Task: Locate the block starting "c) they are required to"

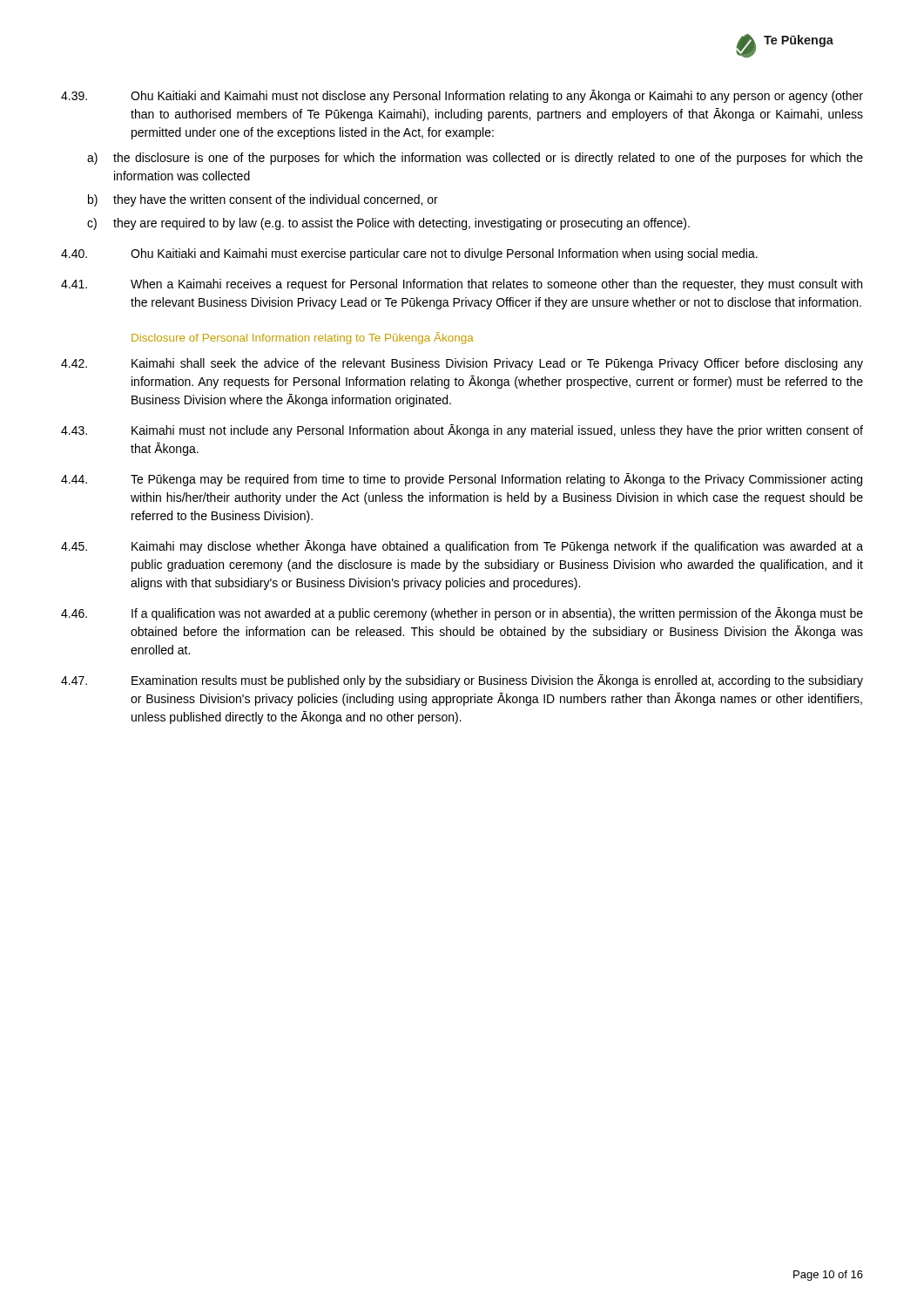Action: tap(475, 223)
